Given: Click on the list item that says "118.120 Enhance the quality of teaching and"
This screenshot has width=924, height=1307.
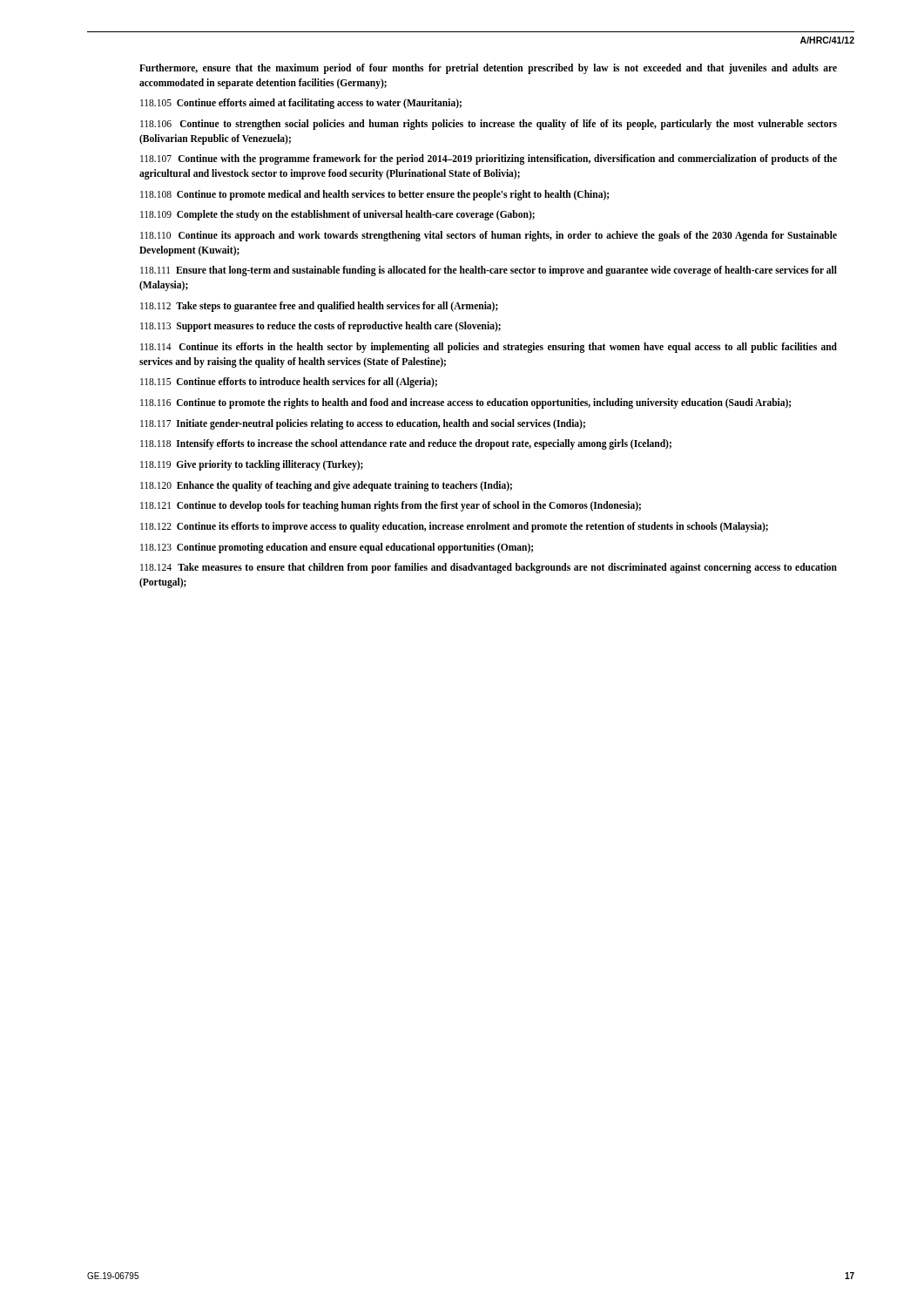Looking at the screenshot, I should pyautogui.click(x=326, y=485).
